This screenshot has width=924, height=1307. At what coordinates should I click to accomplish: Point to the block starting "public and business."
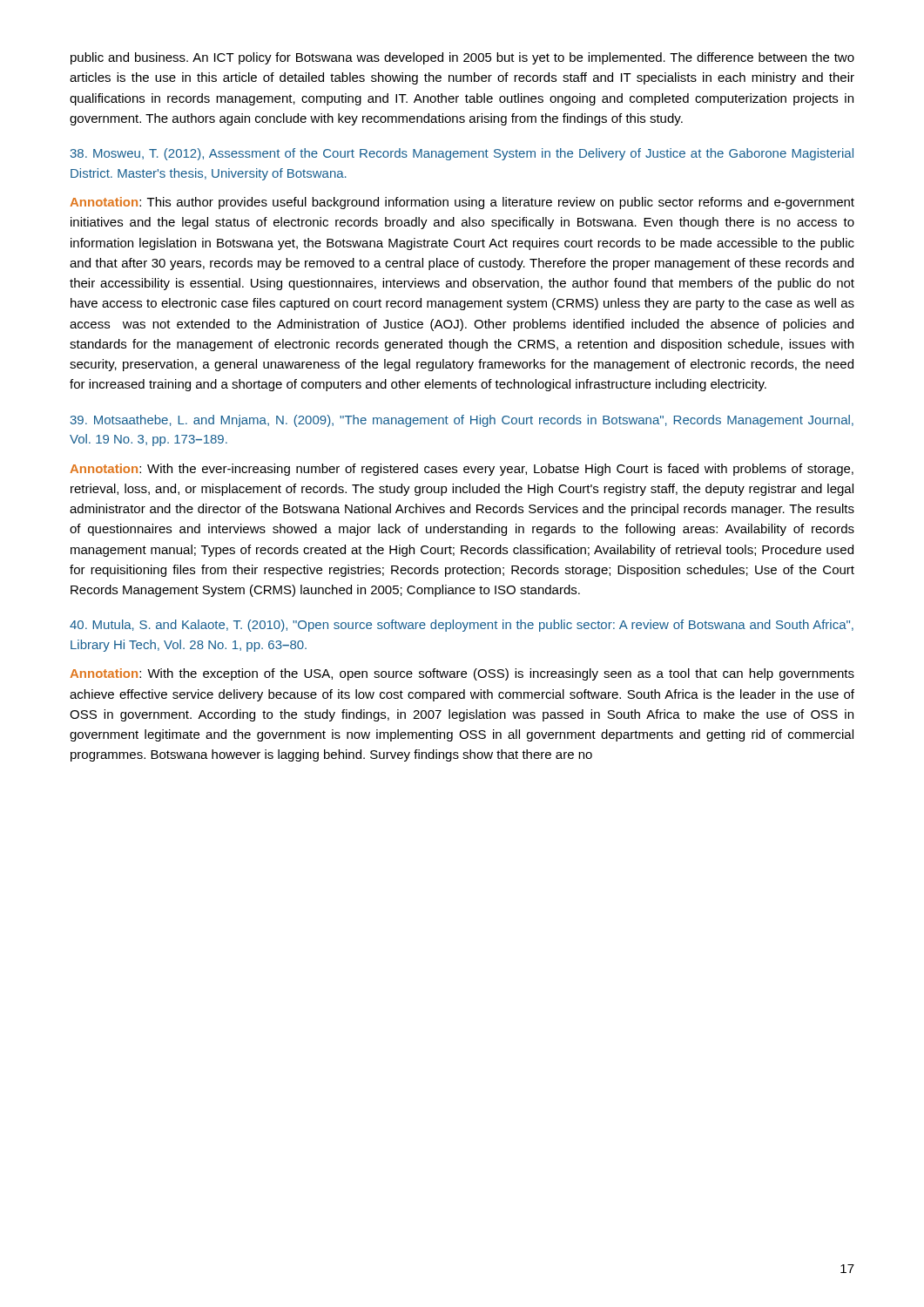coord(462,87)
